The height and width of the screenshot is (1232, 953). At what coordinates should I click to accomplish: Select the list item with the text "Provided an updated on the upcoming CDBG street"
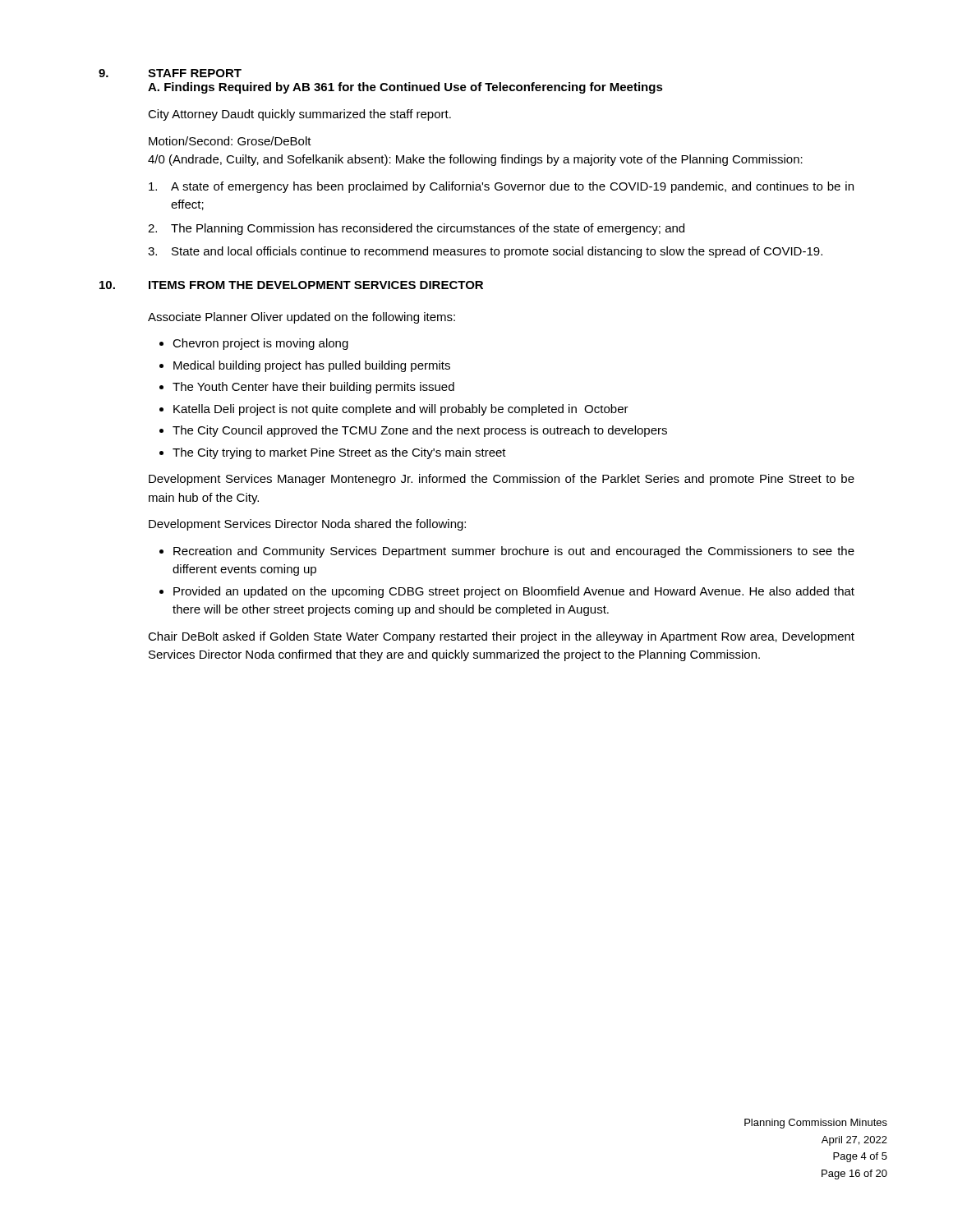pyautogui.click(x=513, y=600)
